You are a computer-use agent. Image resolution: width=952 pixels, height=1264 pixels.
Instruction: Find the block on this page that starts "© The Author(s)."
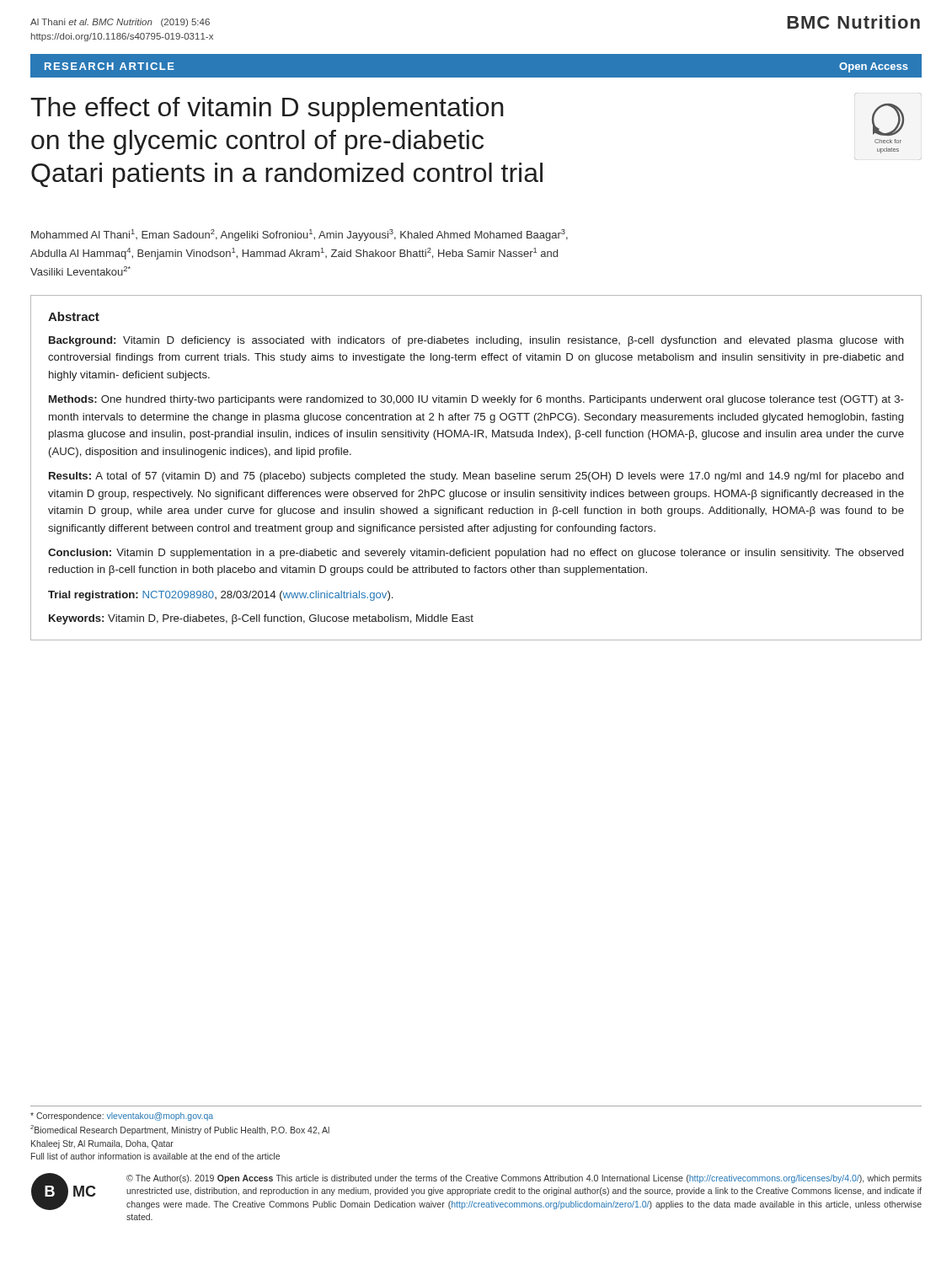524,1197
